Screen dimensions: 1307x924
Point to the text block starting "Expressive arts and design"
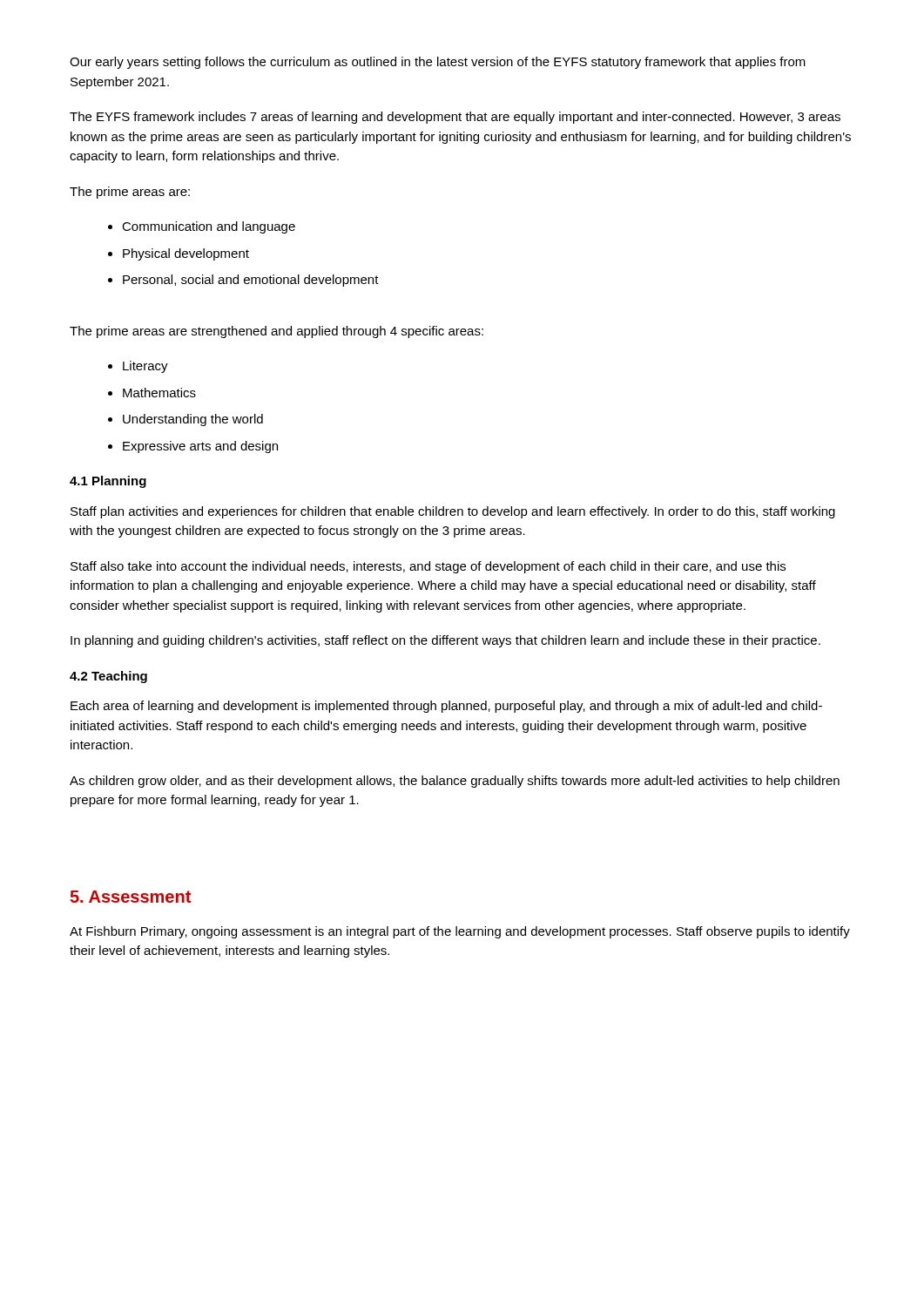click(x=200, y=447)
